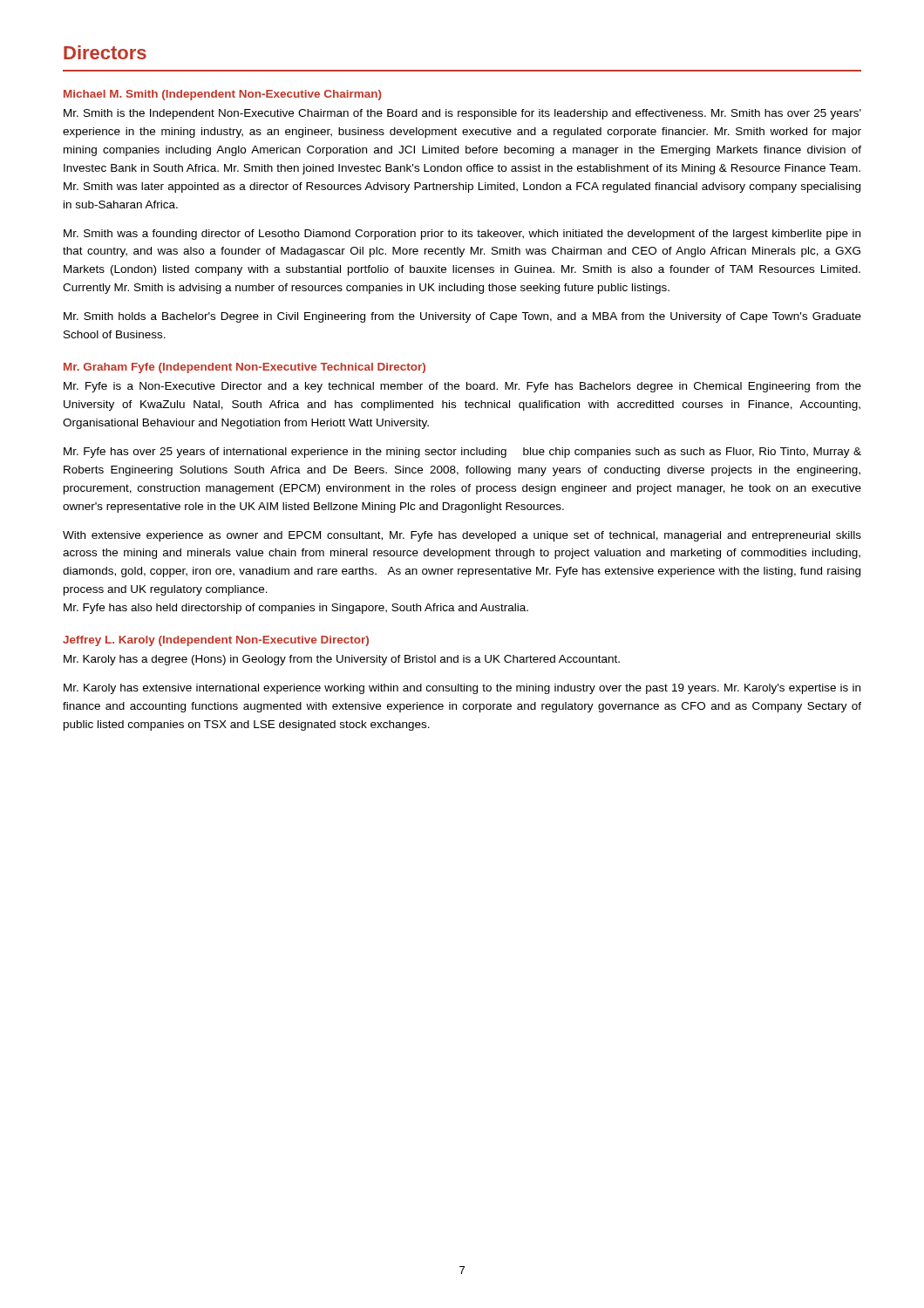Find the block on this page that starts "Mr. Smith holds a Bachelor's Degree"

462,325
